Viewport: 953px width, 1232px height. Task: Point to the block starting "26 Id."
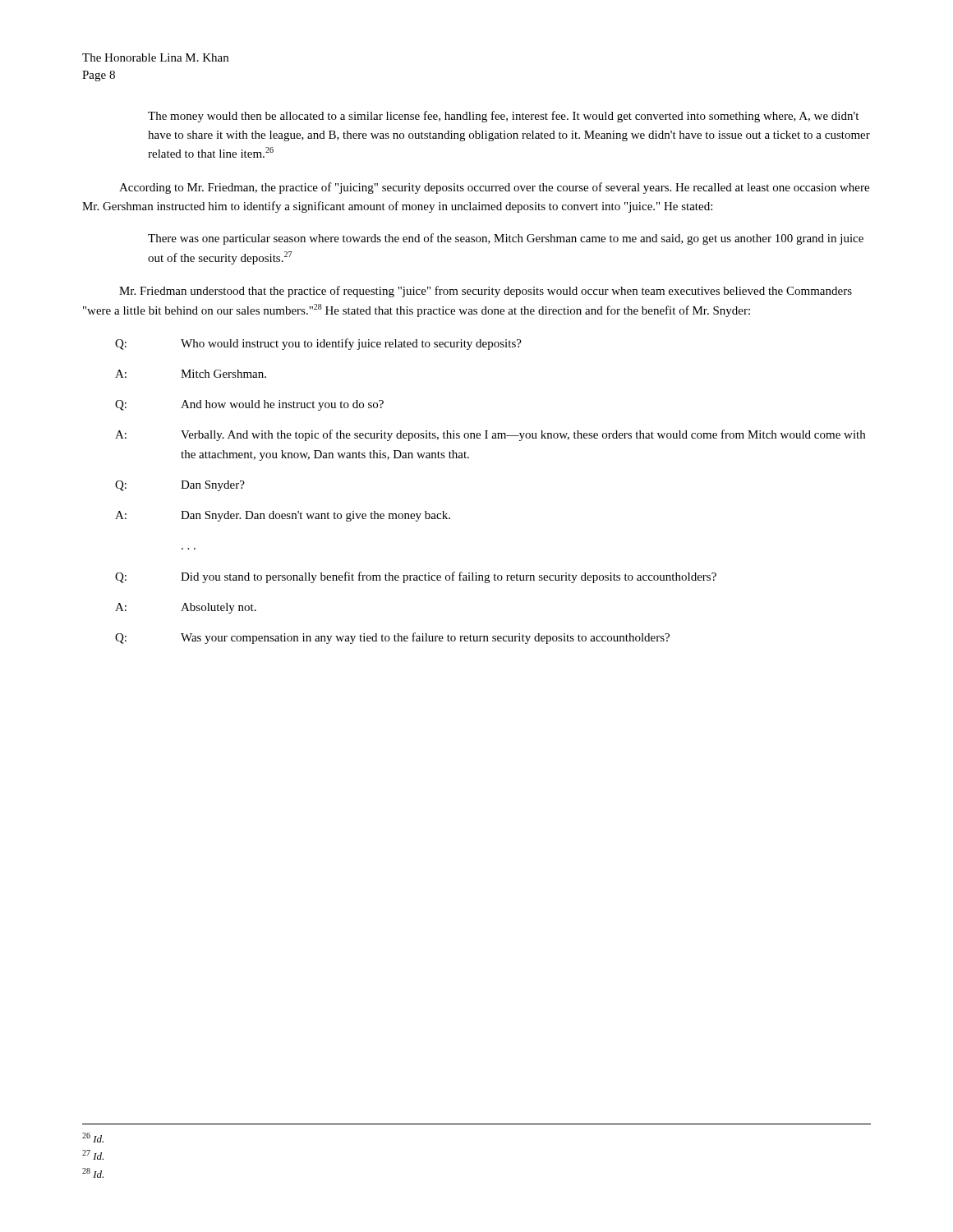click(x=93, y=1138)
